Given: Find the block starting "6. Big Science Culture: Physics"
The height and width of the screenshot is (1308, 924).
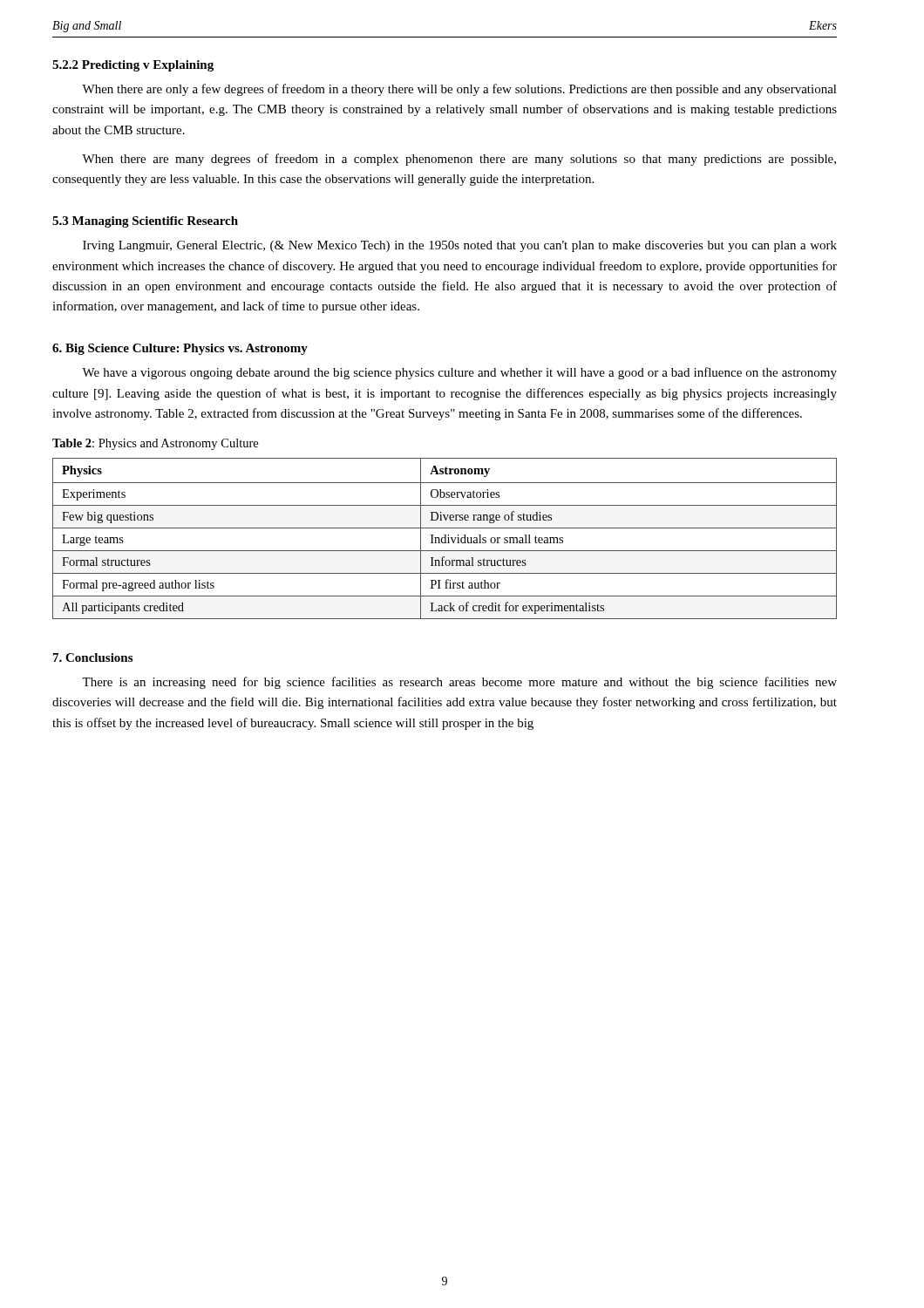Looking at the screenshot, I should tap(180, 348).
